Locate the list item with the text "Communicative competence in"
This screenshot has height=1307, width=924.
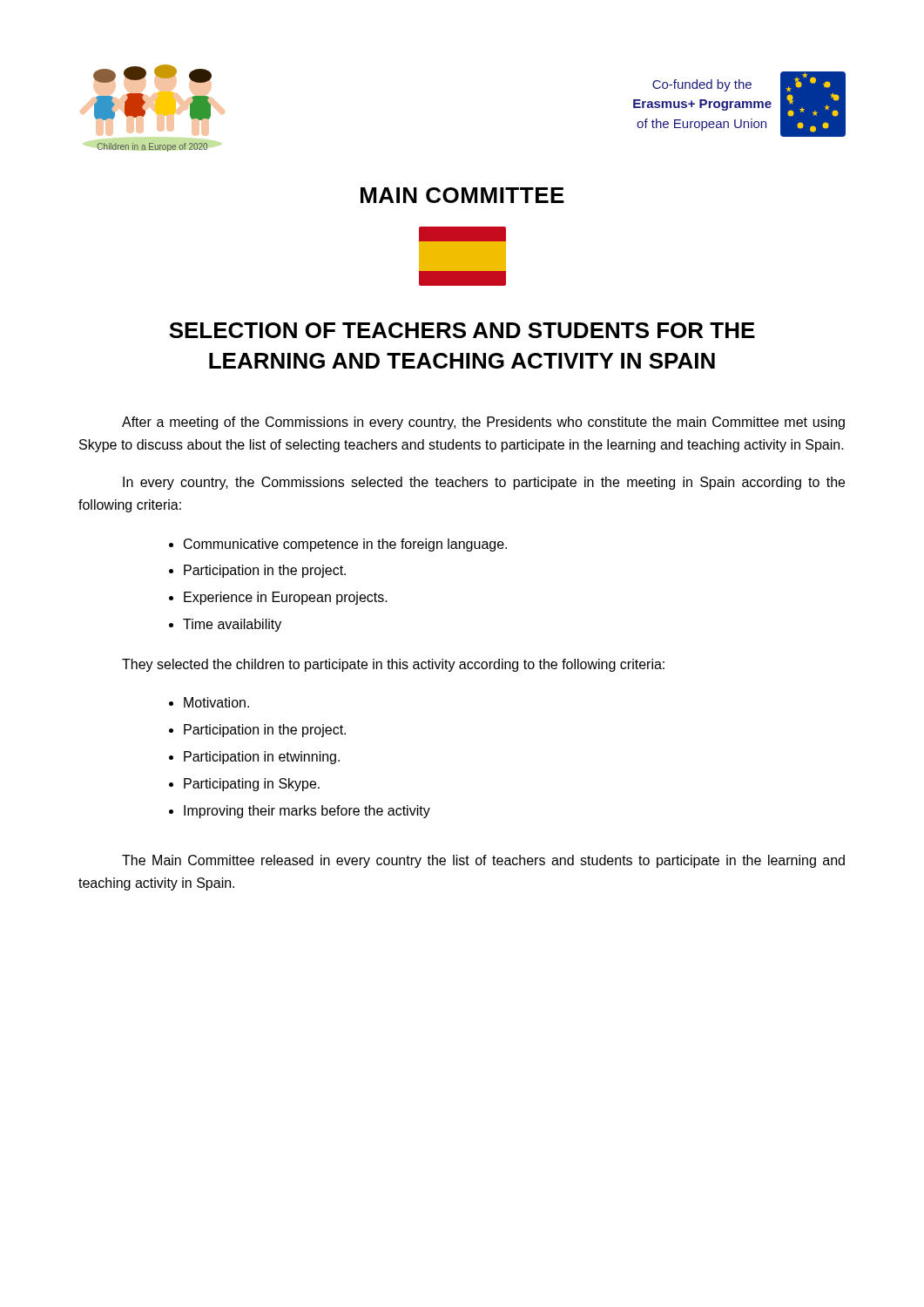pyautogui.click(x=346, y=544)
